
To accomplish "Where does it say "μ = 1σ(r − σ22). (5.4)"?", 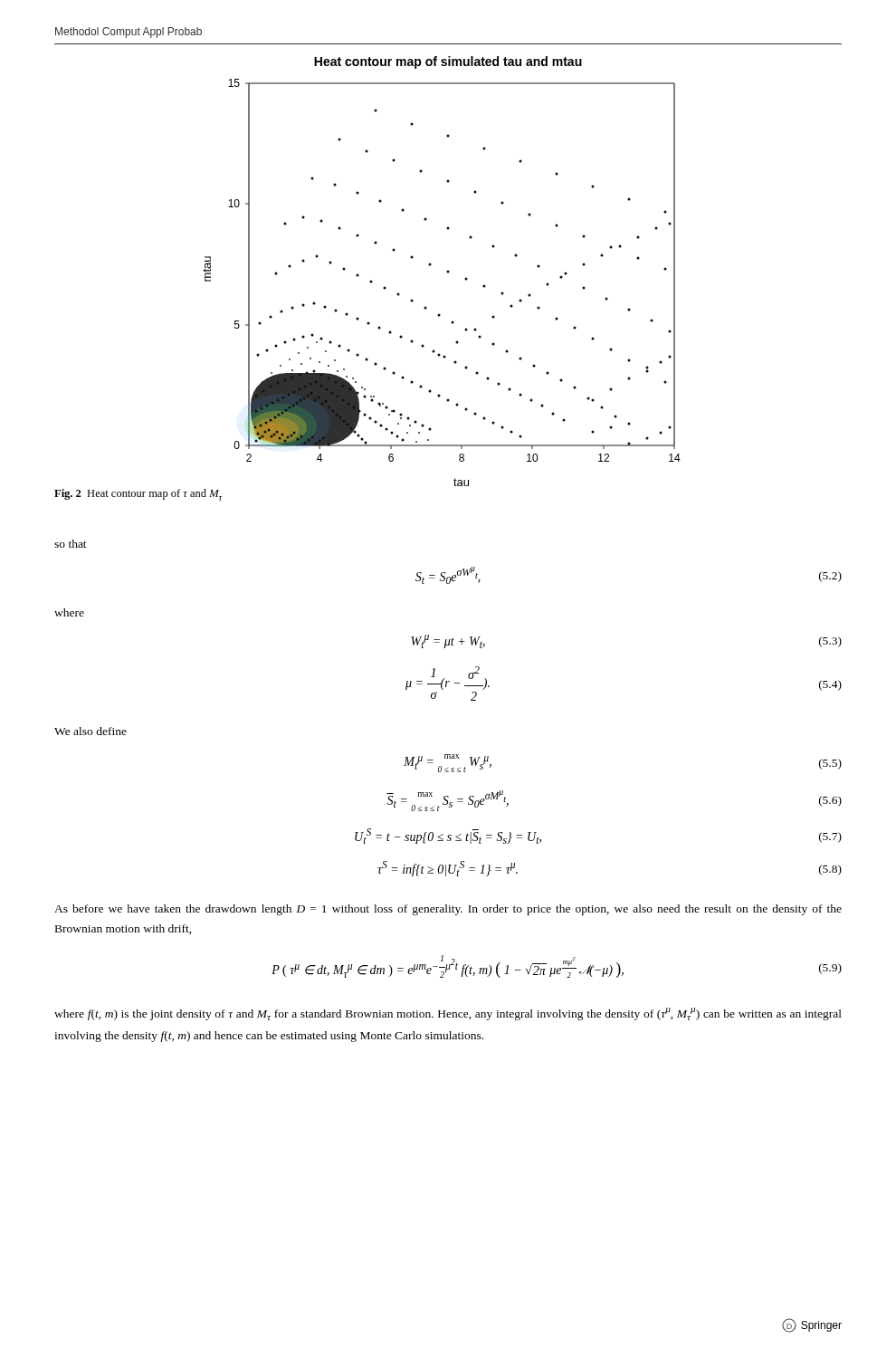I will click(438, 684).
